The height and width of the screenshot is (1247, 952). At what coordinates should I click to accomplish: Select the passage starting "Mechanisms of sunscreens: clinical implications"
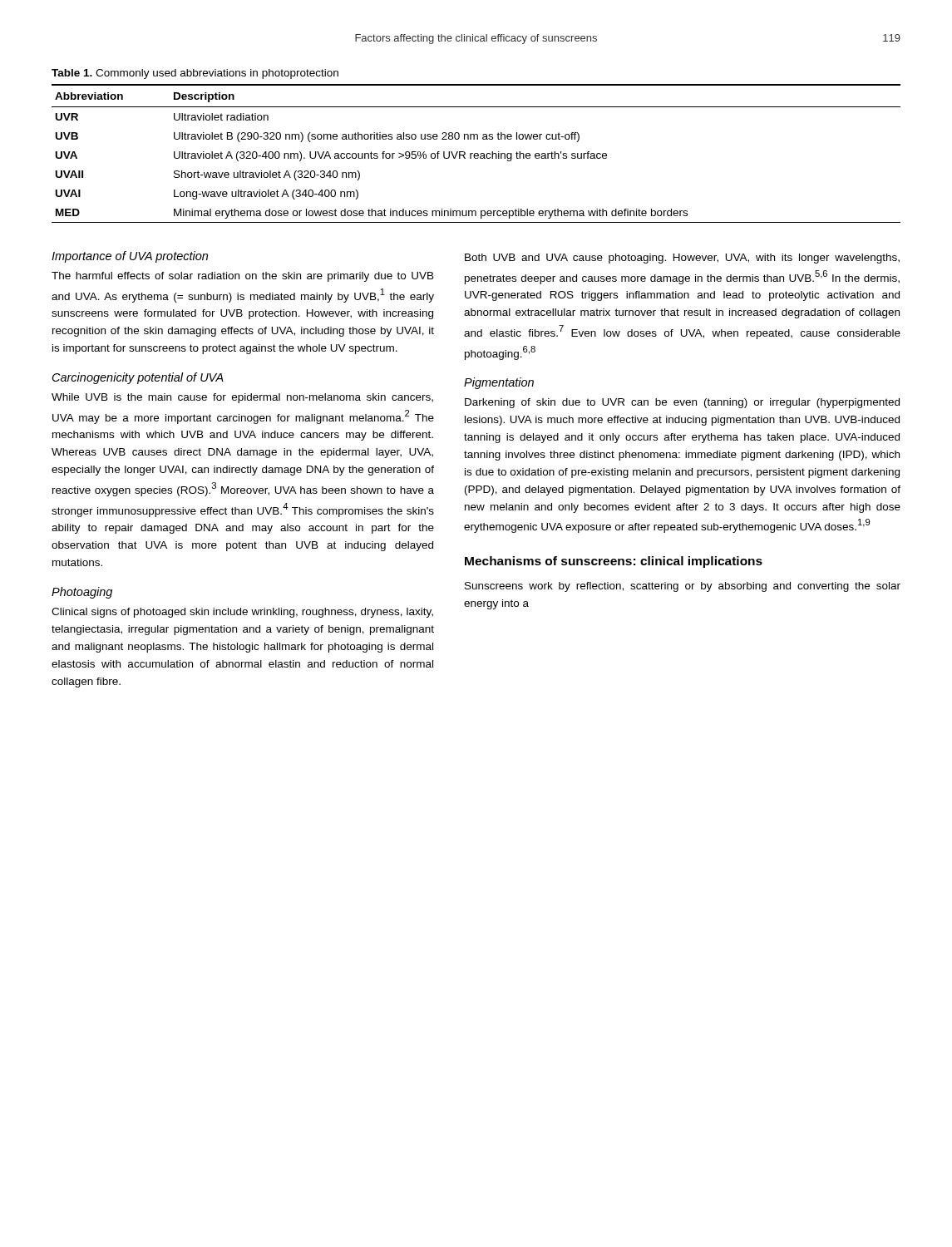(x=613, y=561)
